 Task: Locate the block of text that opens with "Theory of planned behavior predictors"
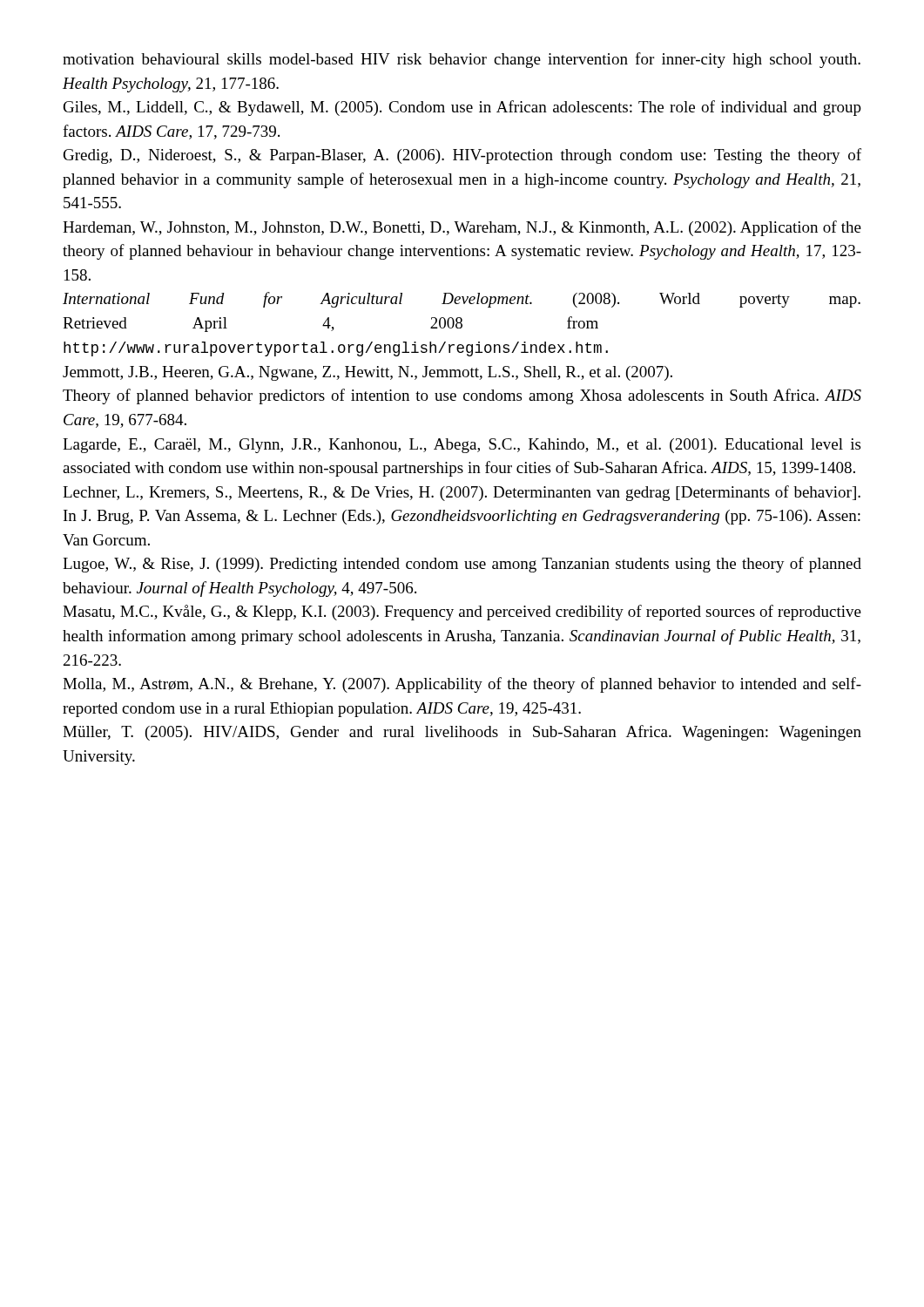coord(462,408)
